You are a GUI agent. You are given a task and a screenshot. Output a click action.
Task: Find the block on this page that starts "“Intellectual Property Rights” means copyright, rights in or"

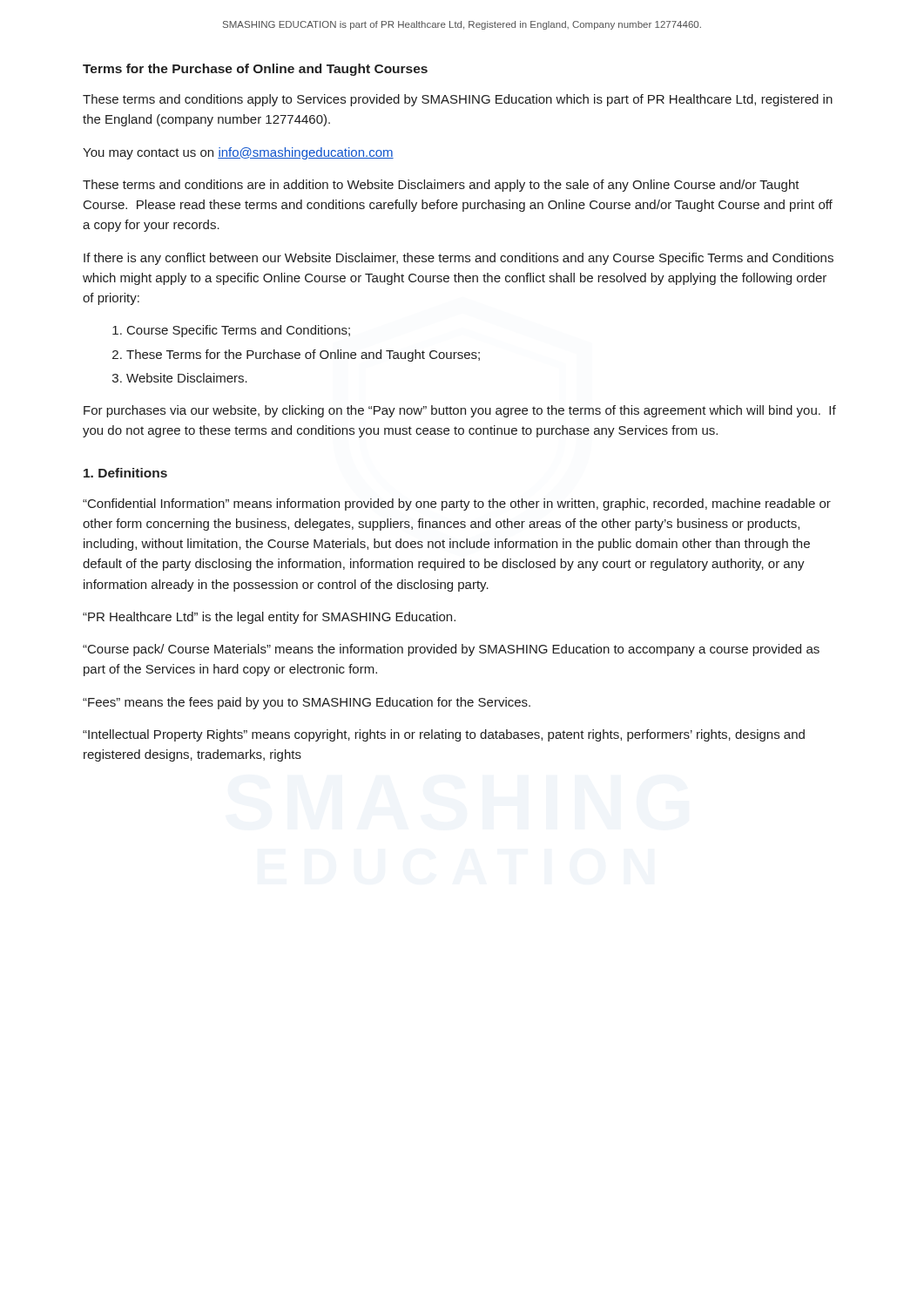(444, 744)
